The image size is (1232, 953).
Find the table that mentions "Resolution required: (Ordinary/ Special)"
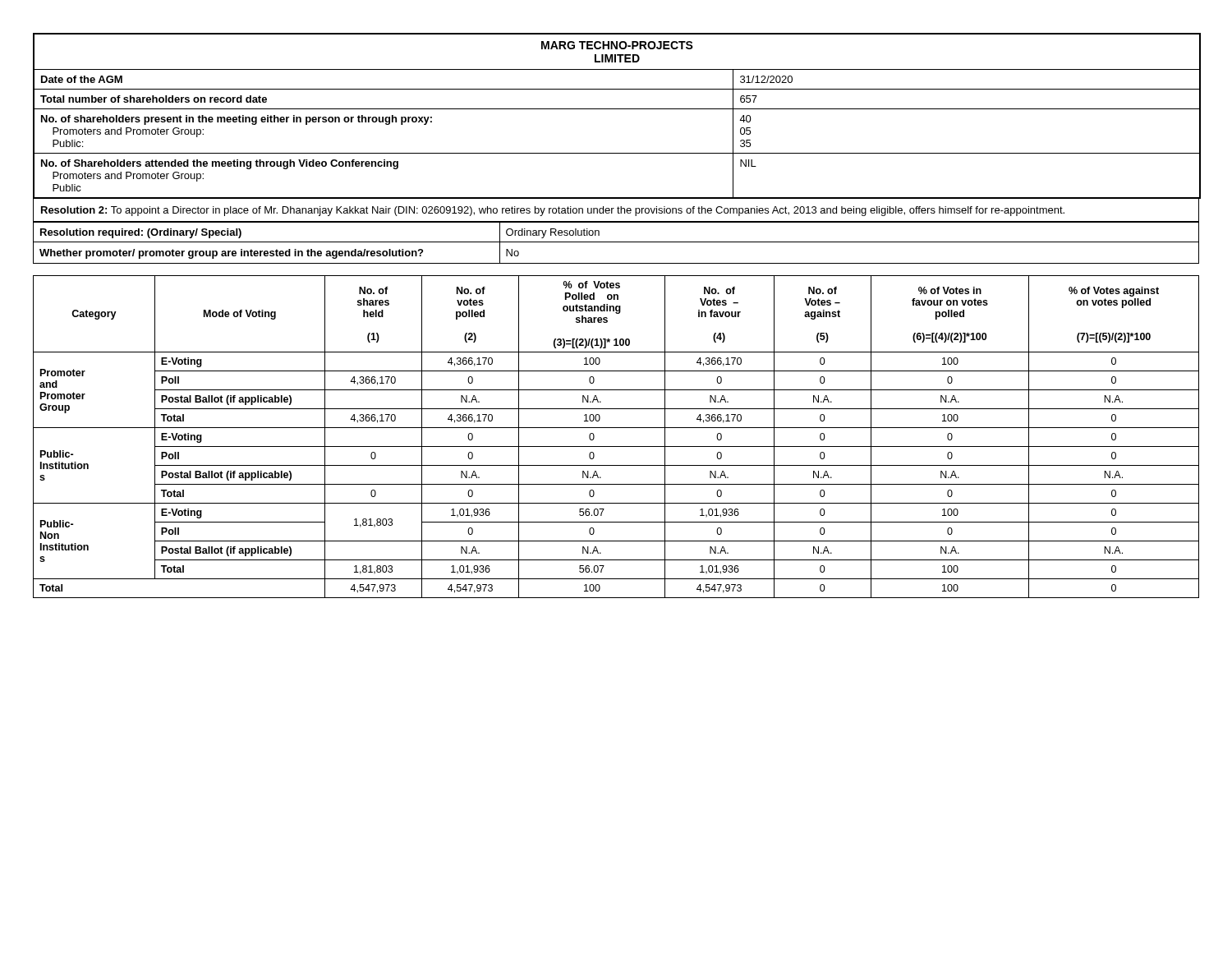click(616, 243)
